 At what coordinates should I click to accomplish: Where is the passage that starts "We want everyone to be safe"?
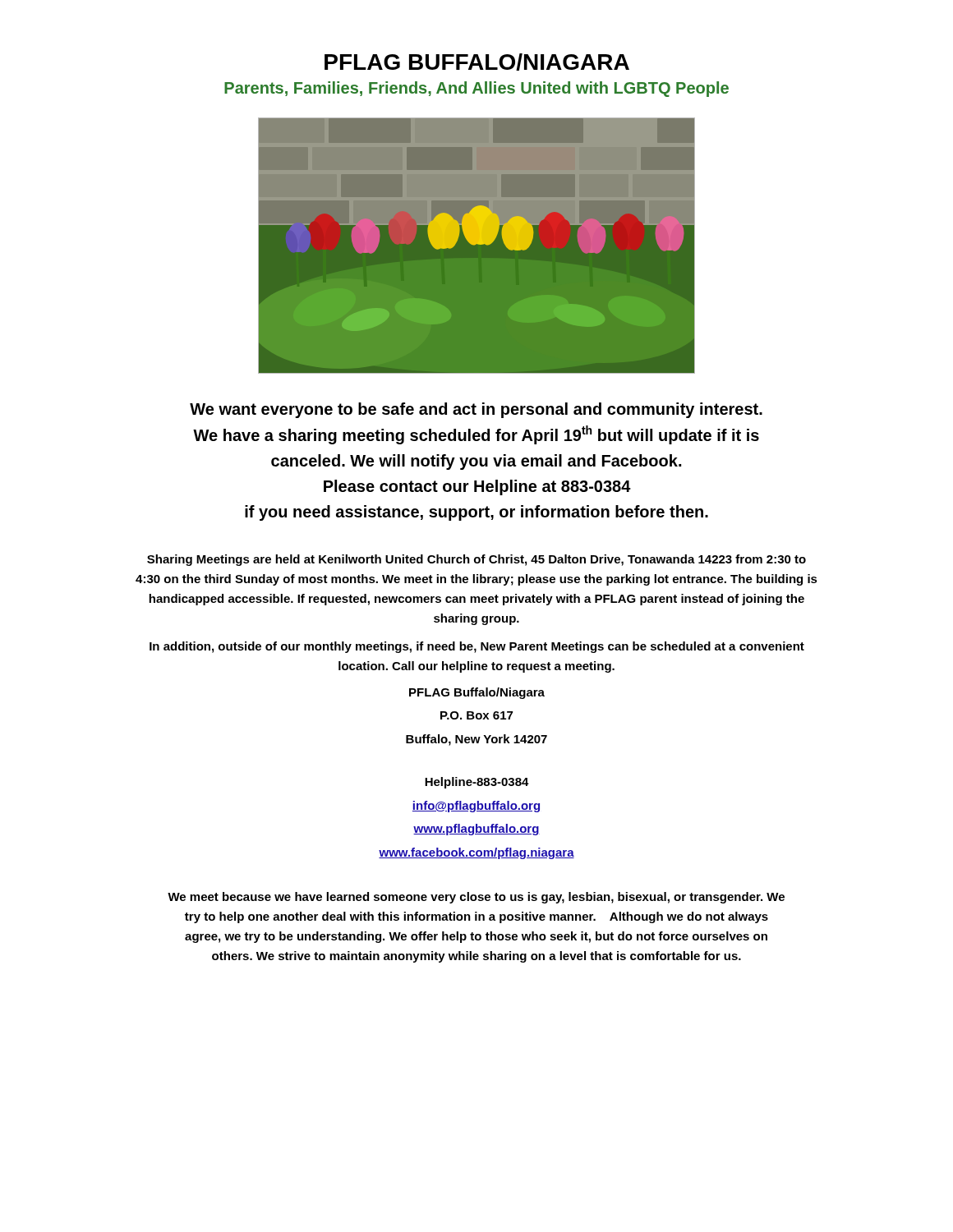click(x=476, y=460)
